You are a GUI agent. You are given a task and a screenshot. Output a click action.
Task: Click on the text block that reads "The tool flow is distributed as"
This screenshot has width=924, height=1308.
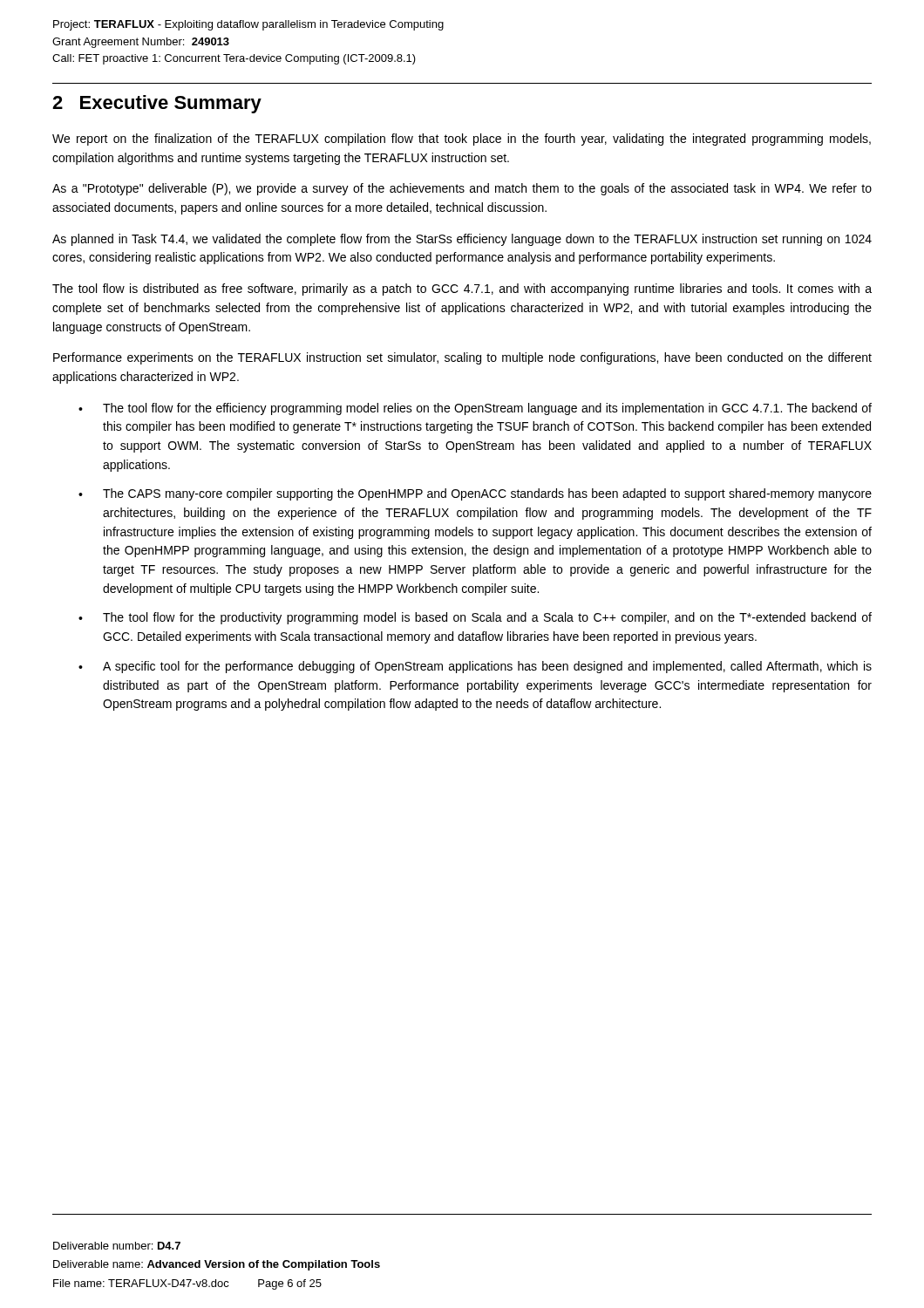462,308
